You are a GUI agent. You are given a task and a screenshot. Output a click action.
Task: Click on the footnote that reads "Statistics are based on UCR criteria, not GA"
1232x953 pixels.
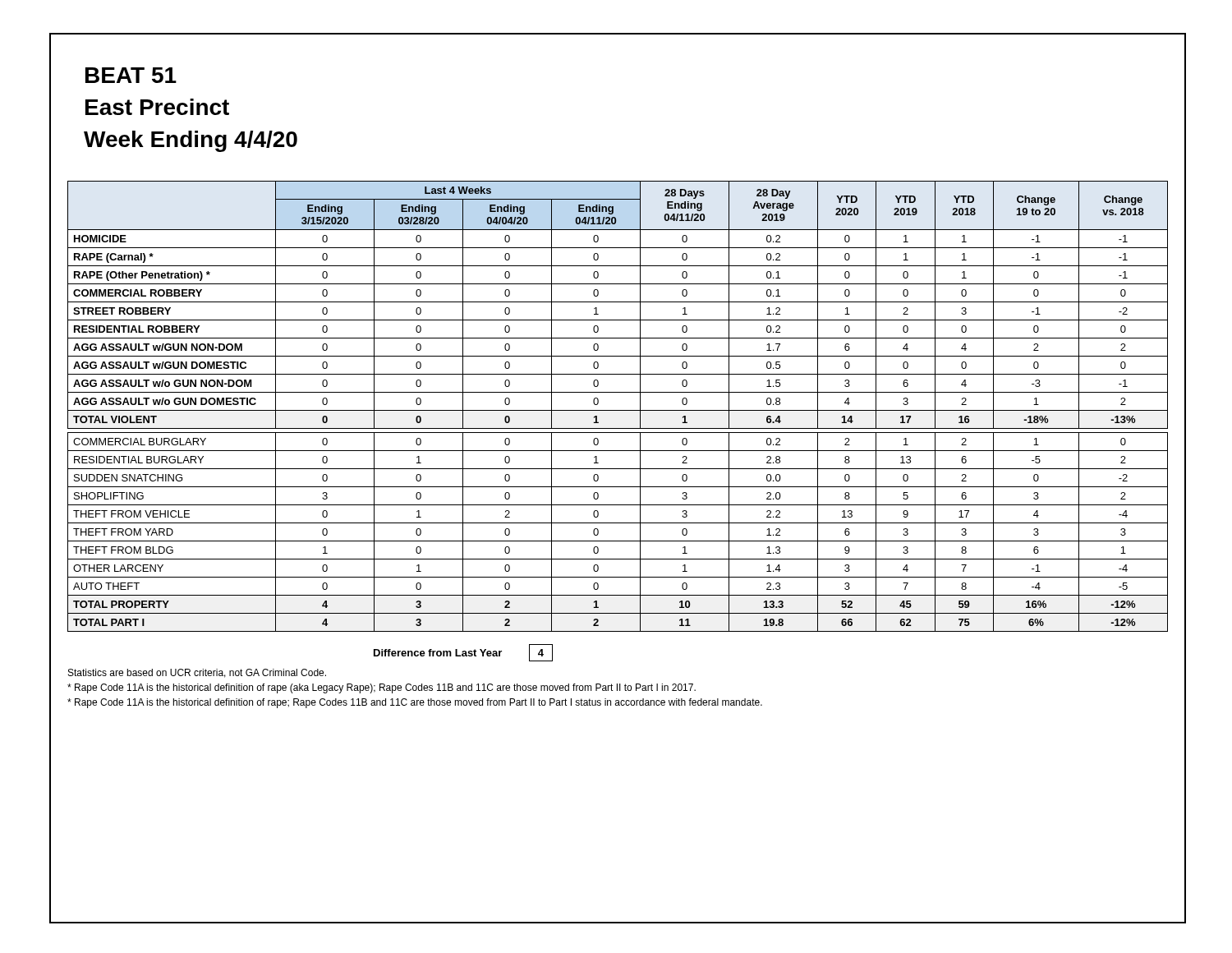click(197, 672)
